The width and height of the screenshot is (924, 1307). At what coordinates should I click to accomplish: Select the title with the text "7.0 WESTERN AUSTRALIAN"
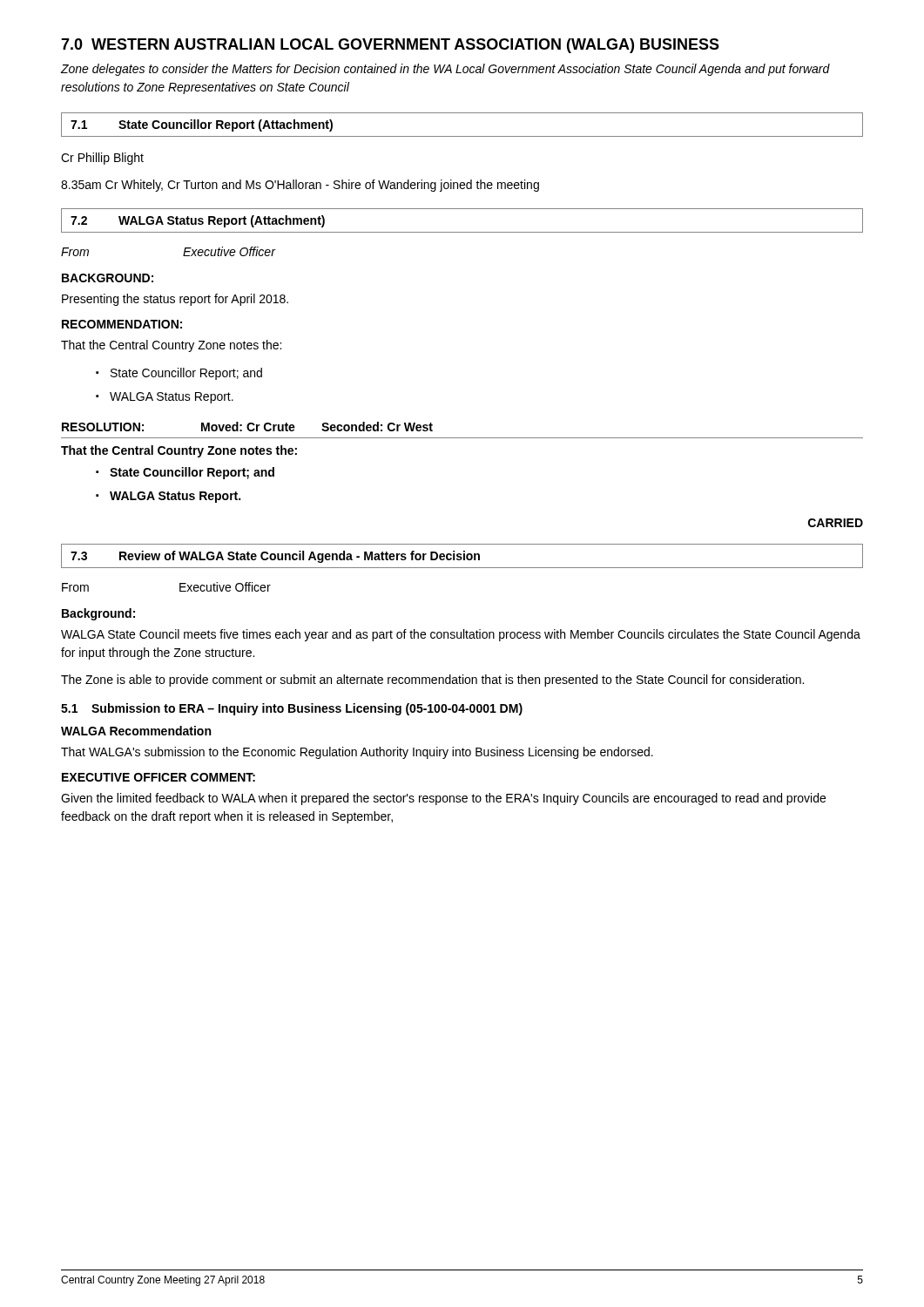tap(462, 45)
